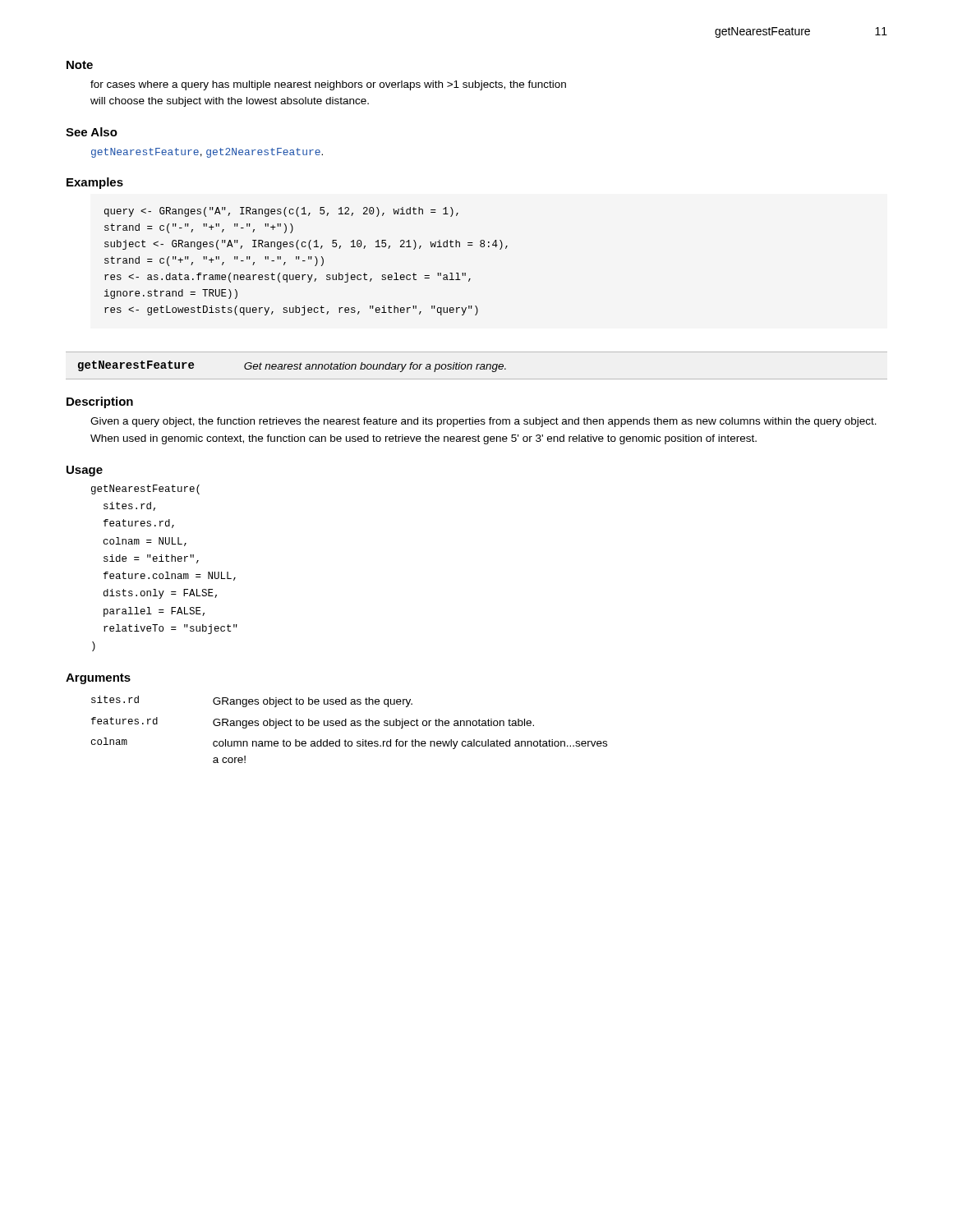Viewport: 953px width, 1232px height.
Task: Click on the text starting "query <- GRanges("A", IRanges(c(1, 5, 12, 20),"
Action: [x=307, y=261]
